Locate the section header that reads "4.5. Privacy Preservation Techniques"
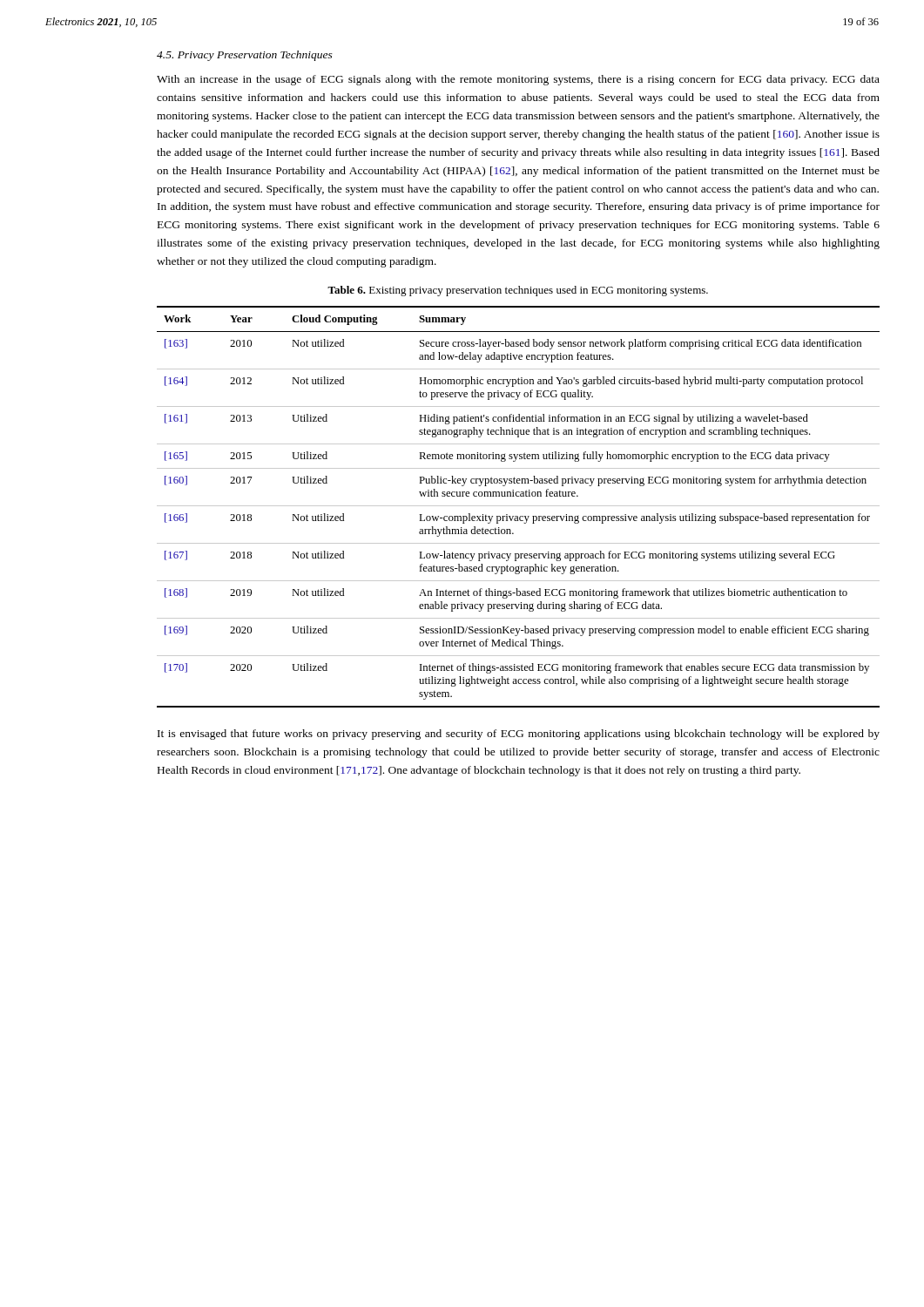924x1307 pixels. (245, 55)
